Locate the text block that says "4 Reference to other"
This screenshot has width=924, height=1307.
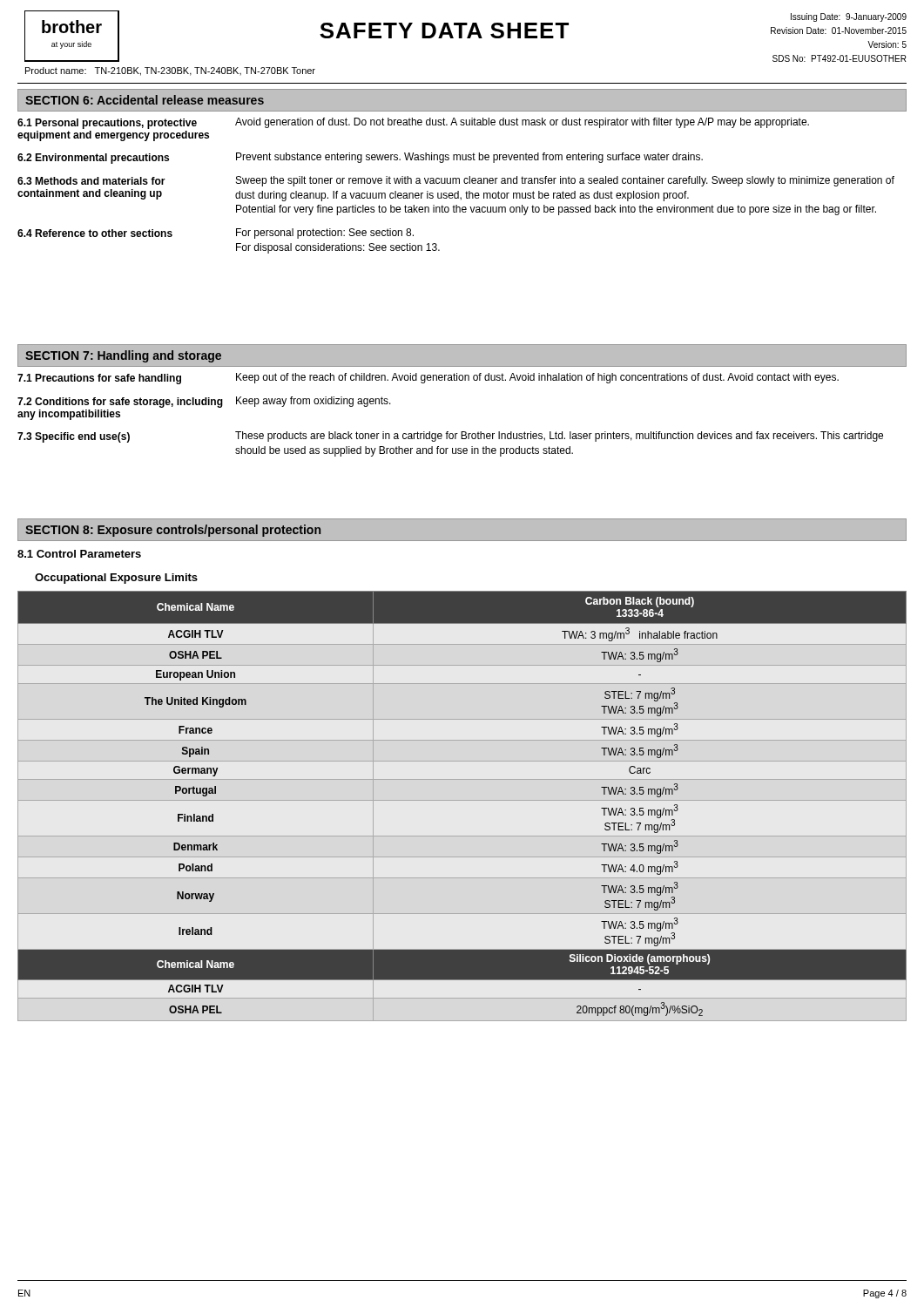[93, 233]
